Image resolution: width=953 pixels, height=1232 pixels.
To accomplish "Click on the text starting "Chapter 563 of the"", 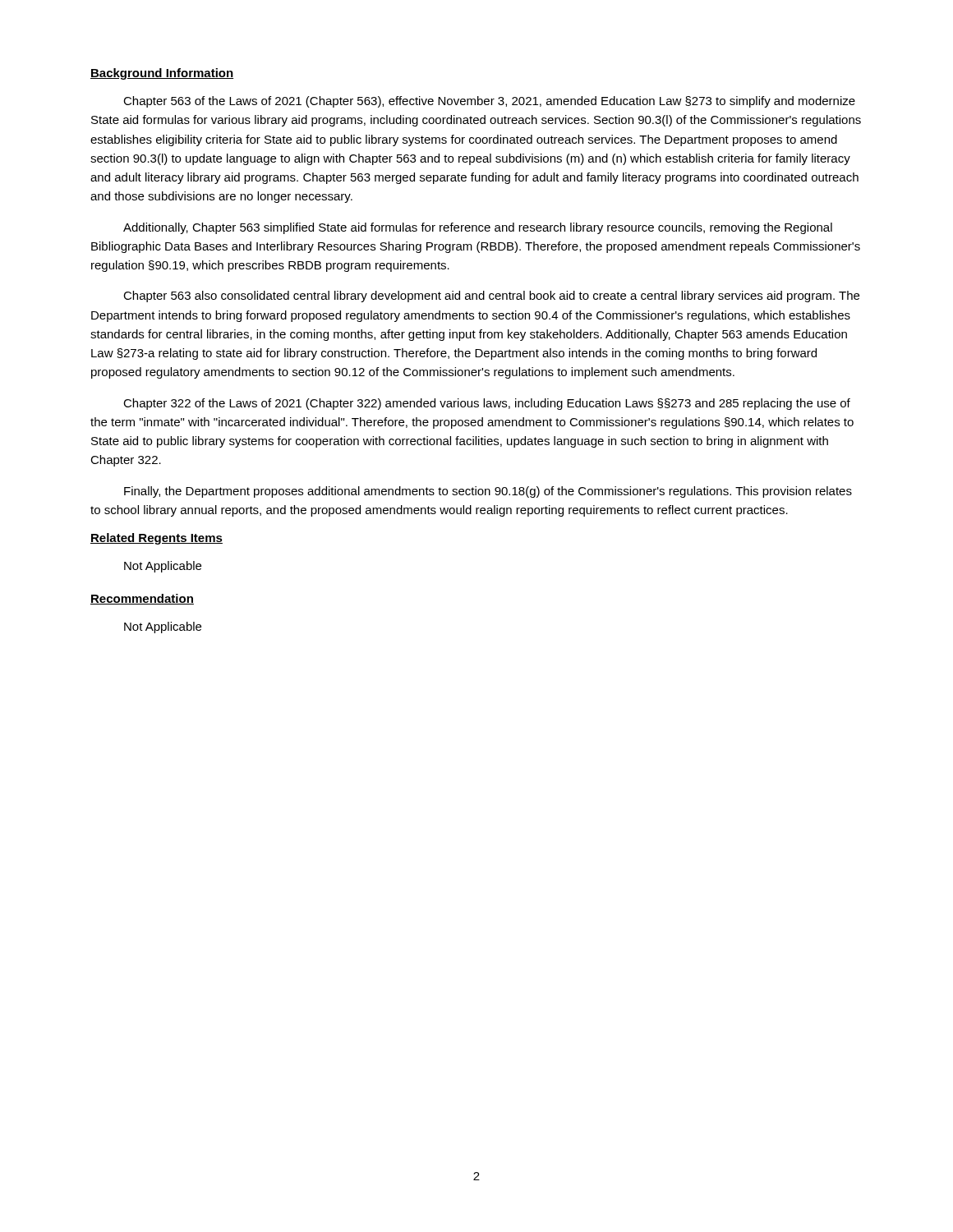I will (476, 305).
